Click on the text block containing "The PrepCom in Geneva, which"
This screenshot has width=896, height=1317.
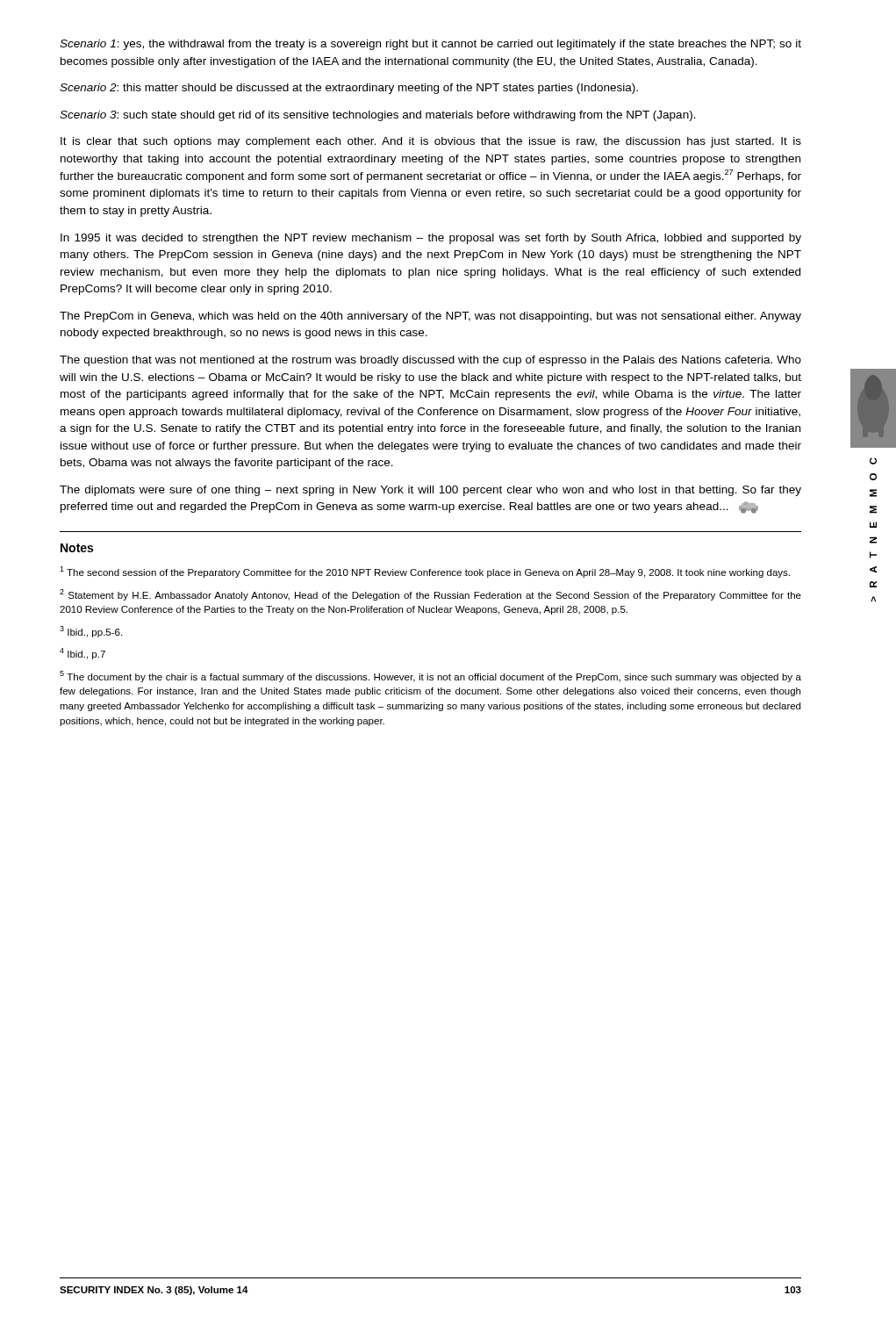(430, 324)
